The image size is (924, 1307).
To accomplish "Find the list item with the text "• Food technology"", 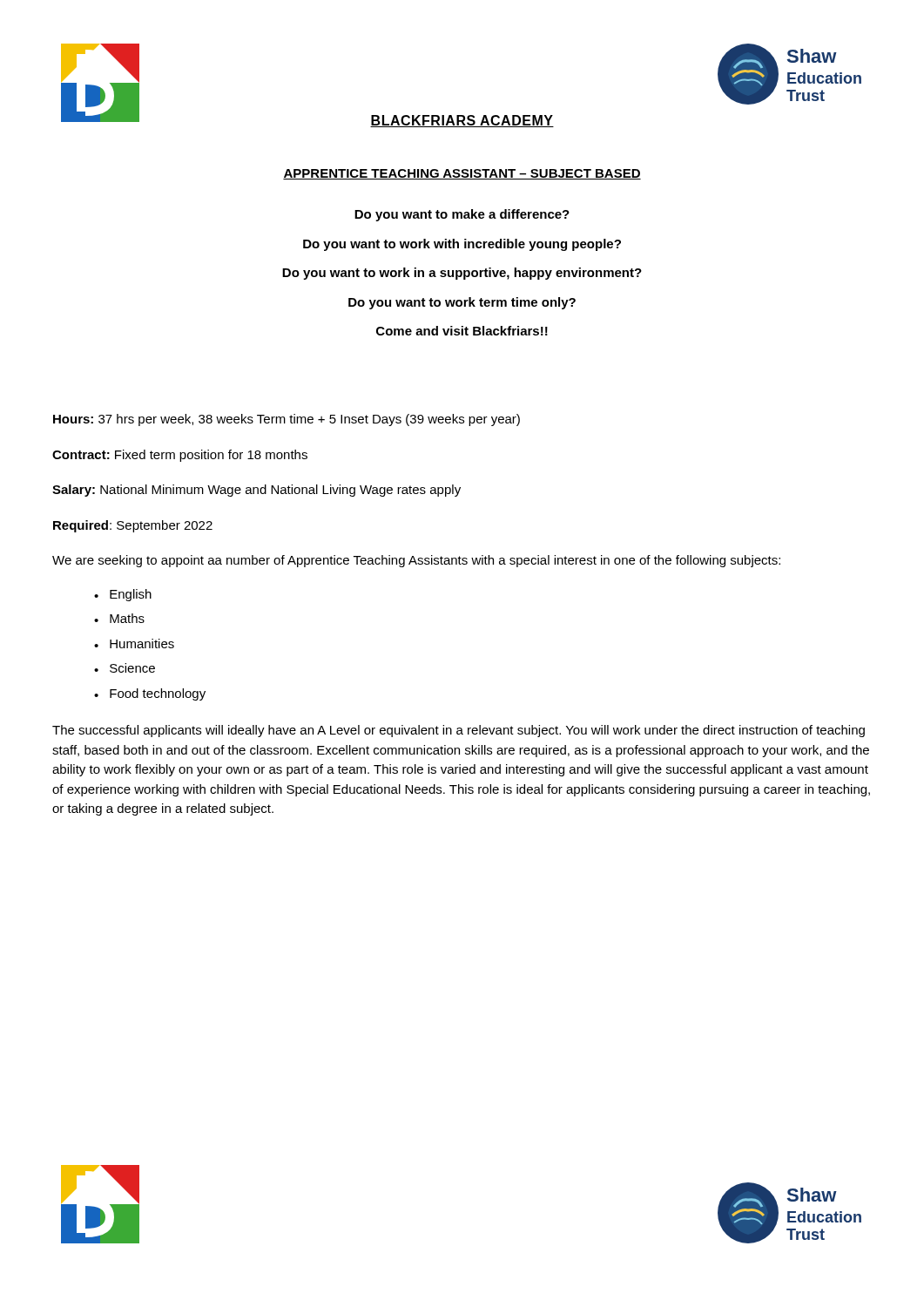I will (x=150, y=695).
